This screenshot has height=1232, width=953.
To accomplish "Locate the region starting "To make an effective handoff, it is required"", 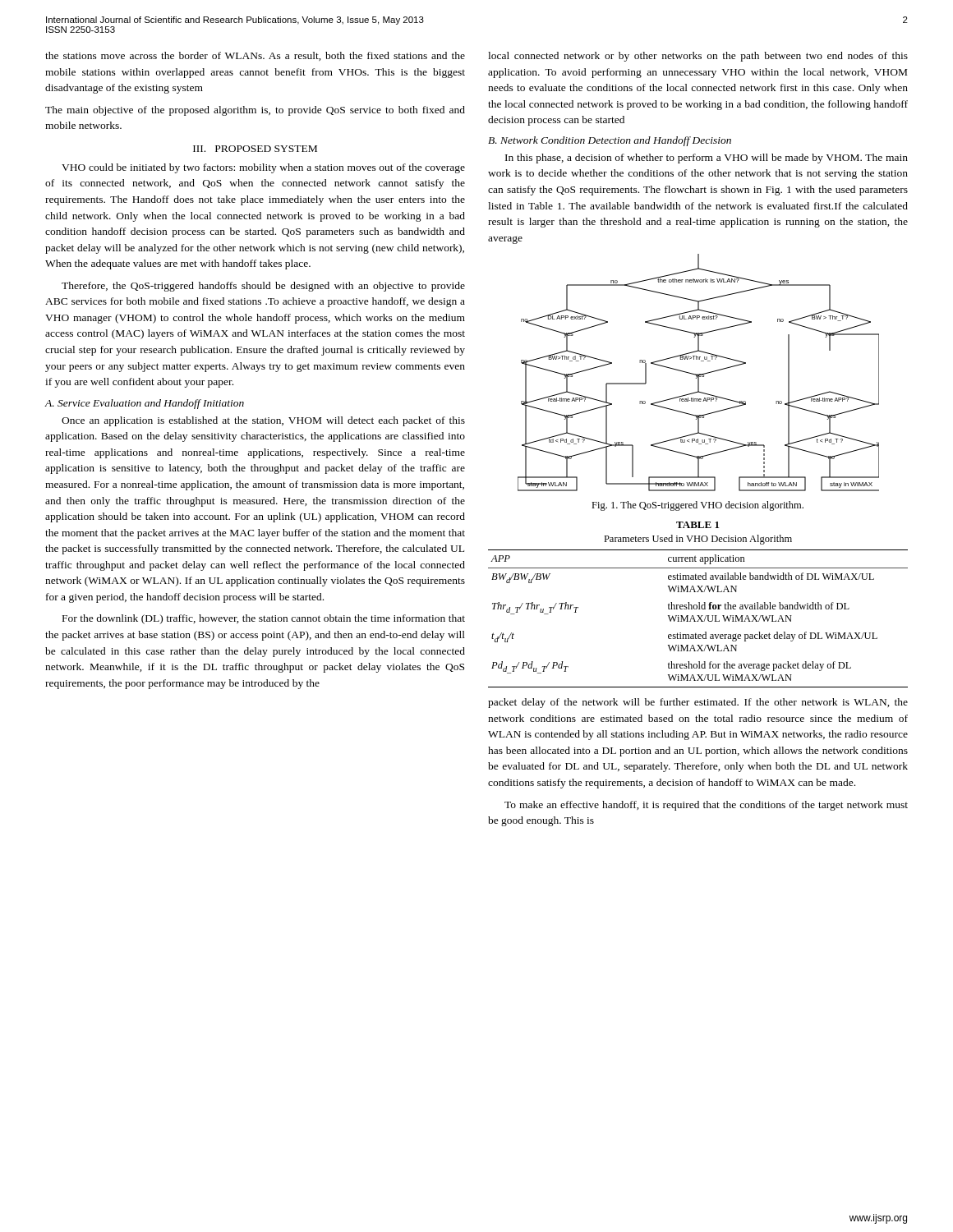I will [x=698, y=812].
